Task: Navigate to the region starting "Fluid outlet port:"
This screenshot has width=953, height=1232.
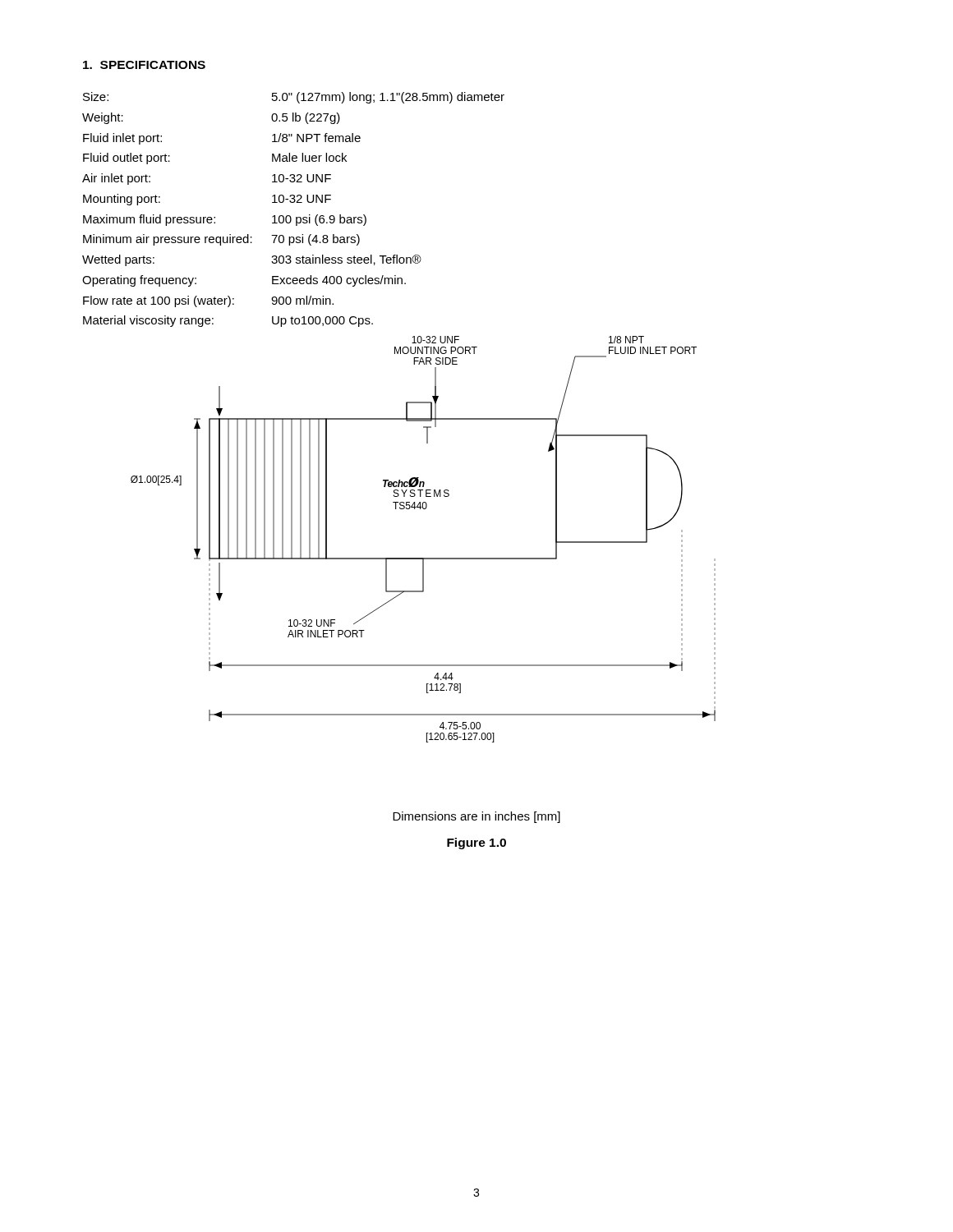Action: pos(126,158)
